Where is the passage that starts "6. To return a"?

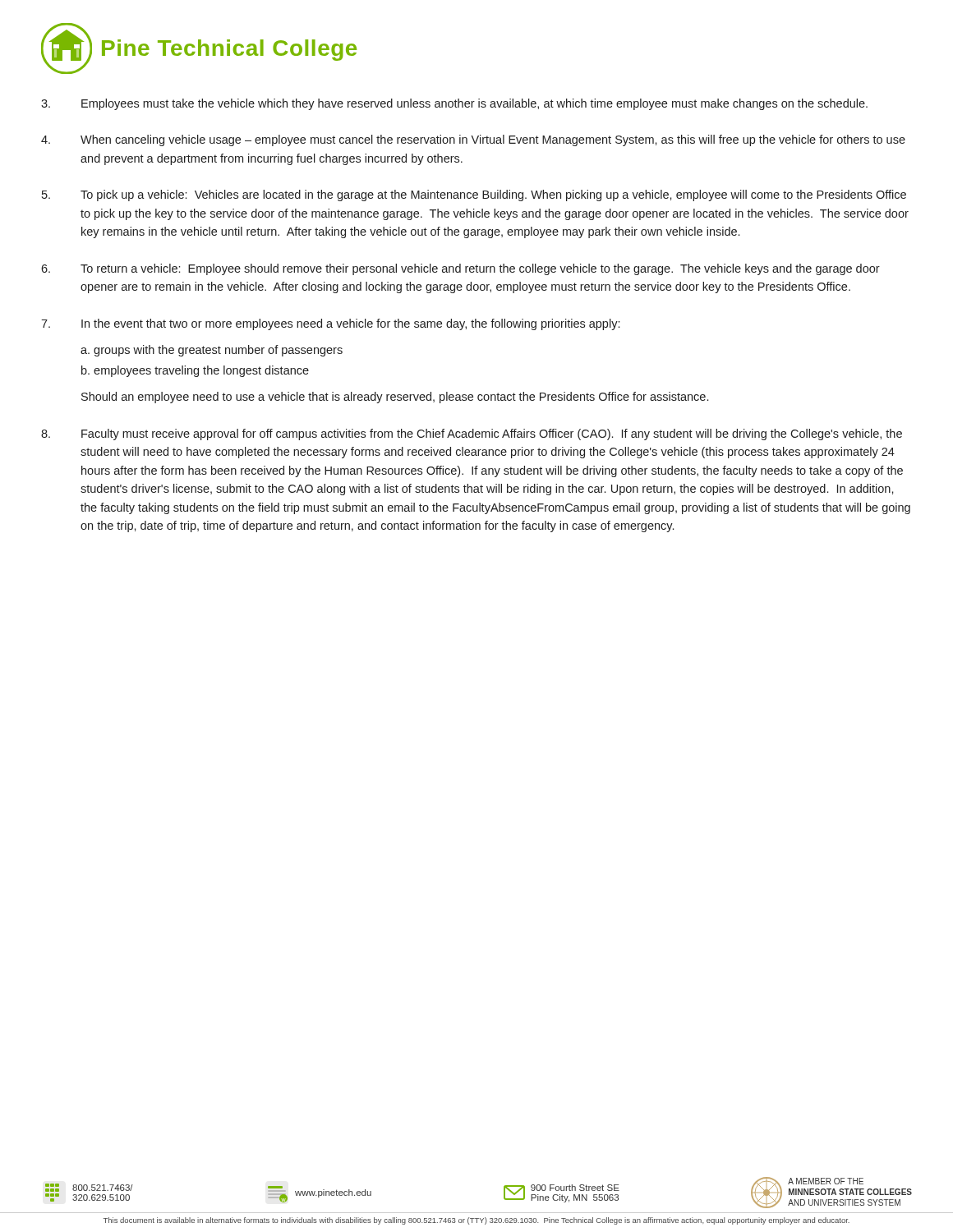[476, 278]
